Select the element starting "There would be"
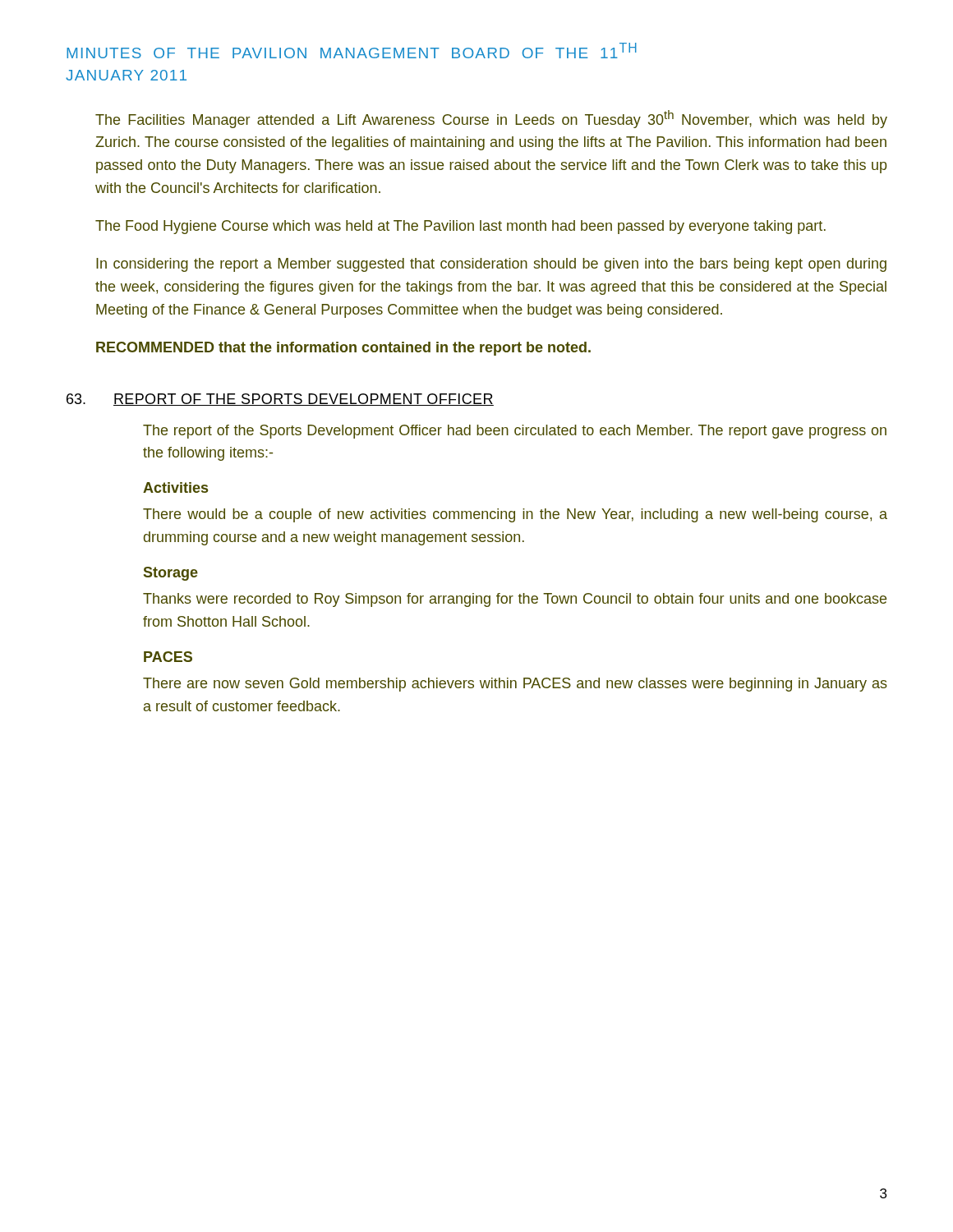The image size is (953, 1232). 515,526
